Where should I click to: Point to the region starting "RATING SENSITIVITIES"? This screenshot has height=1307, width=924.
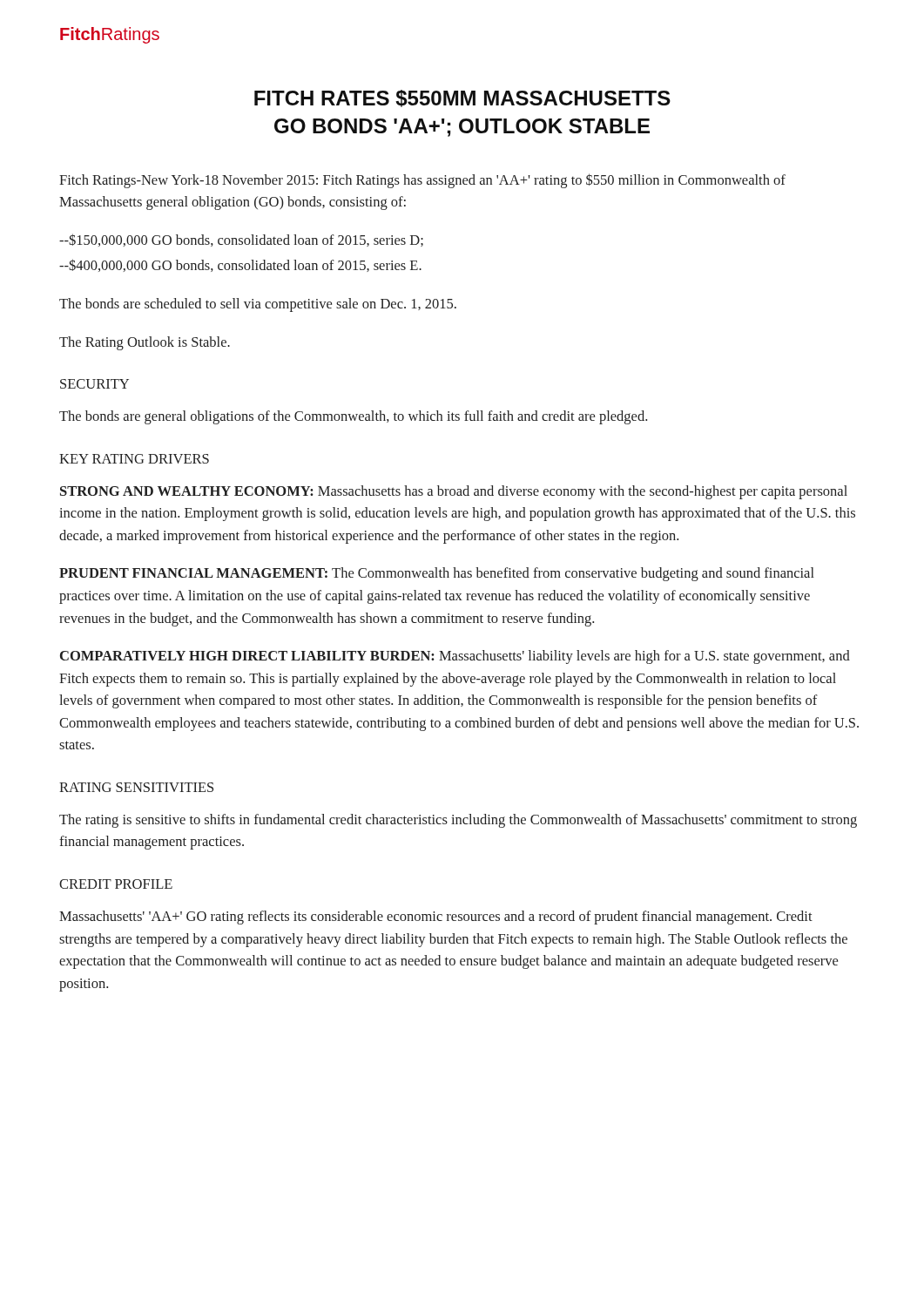(x=137, y=787)
